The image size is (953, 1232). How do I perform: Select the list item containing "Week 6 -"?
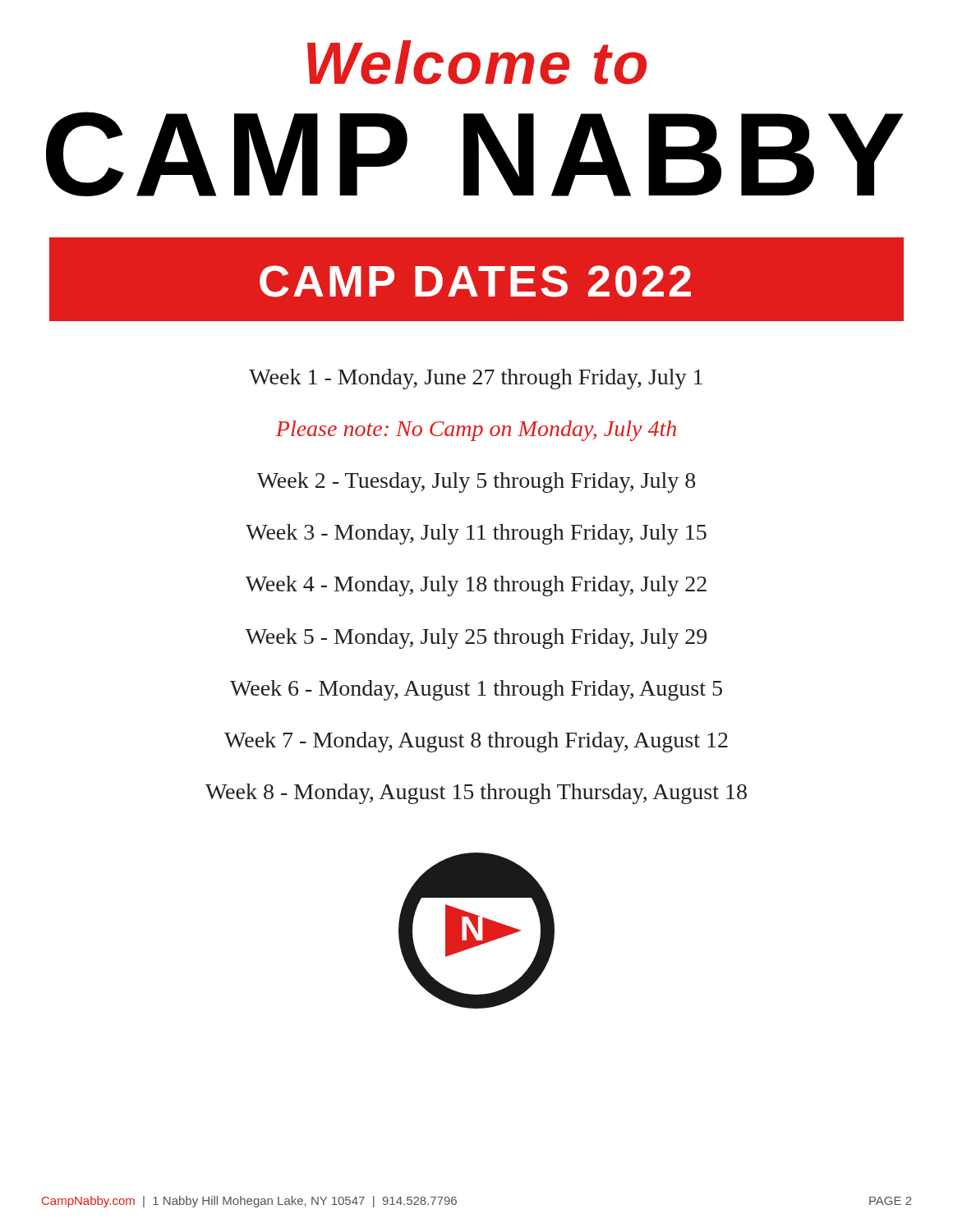476,688
